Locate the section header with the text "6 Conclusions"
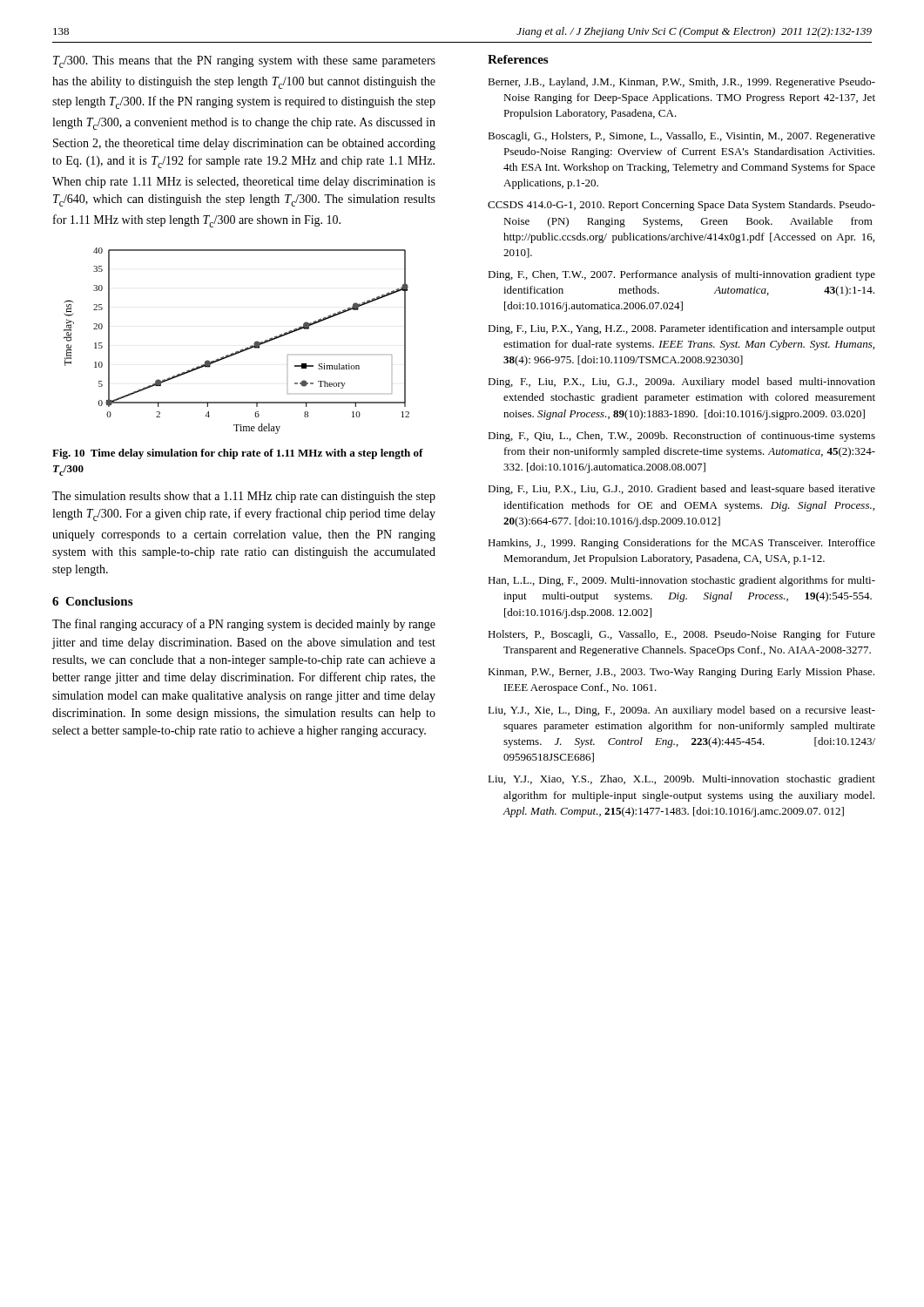The height and width of the screenshot is (1307, 924). 93,602
